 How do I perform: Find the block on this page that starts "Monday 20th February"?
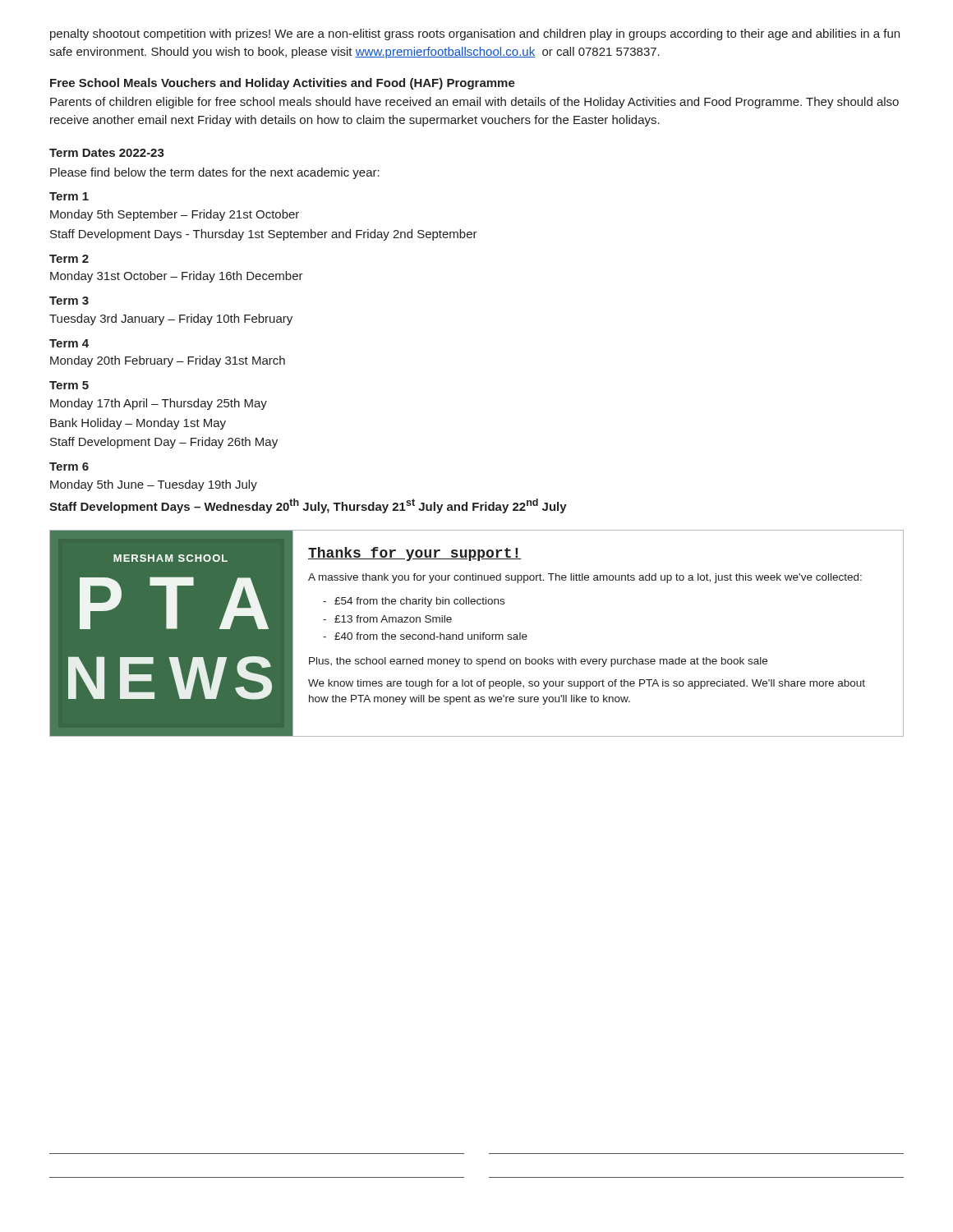coord(168,361)
